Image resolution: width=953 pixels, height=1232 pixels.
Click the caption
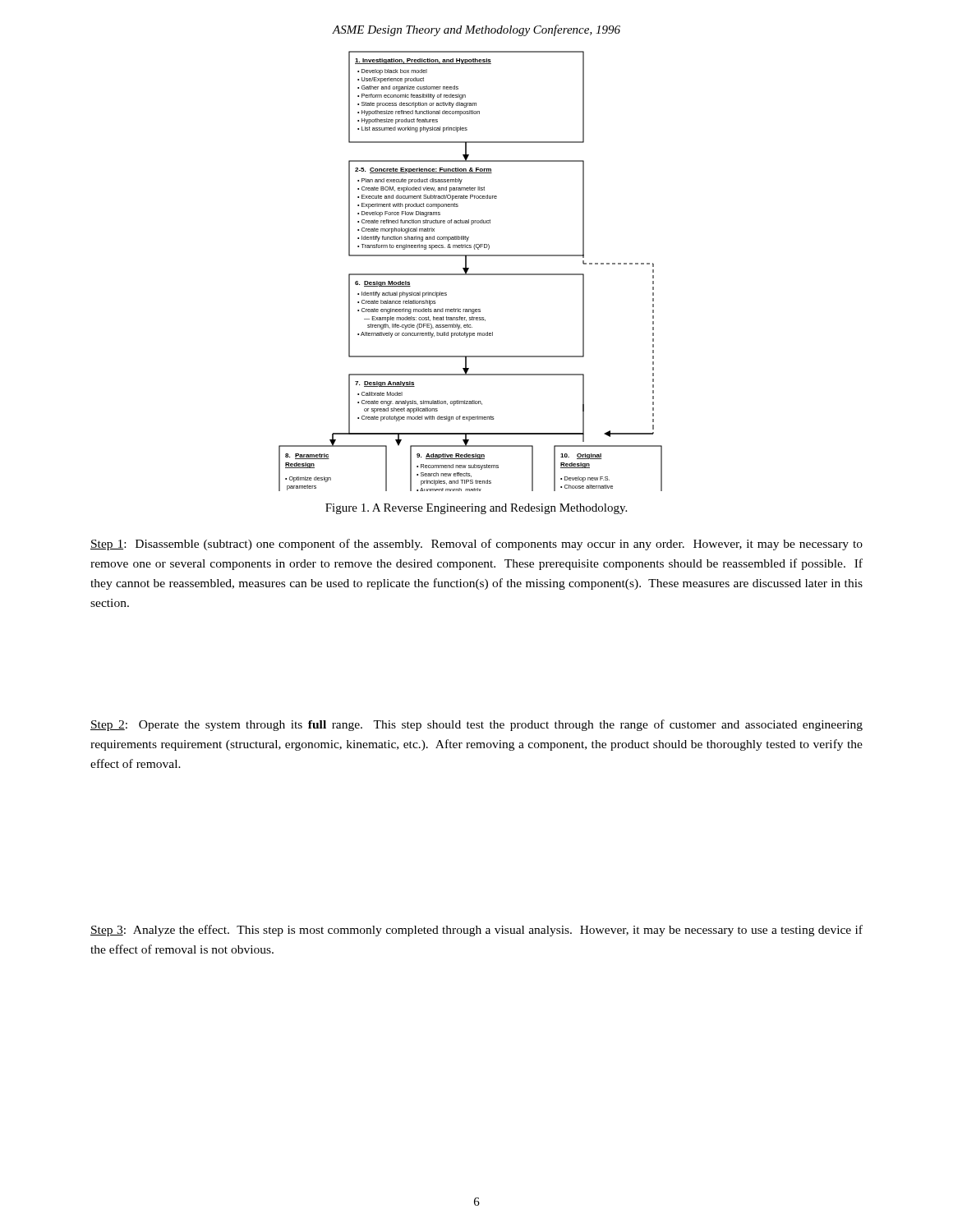pos(476,508)
